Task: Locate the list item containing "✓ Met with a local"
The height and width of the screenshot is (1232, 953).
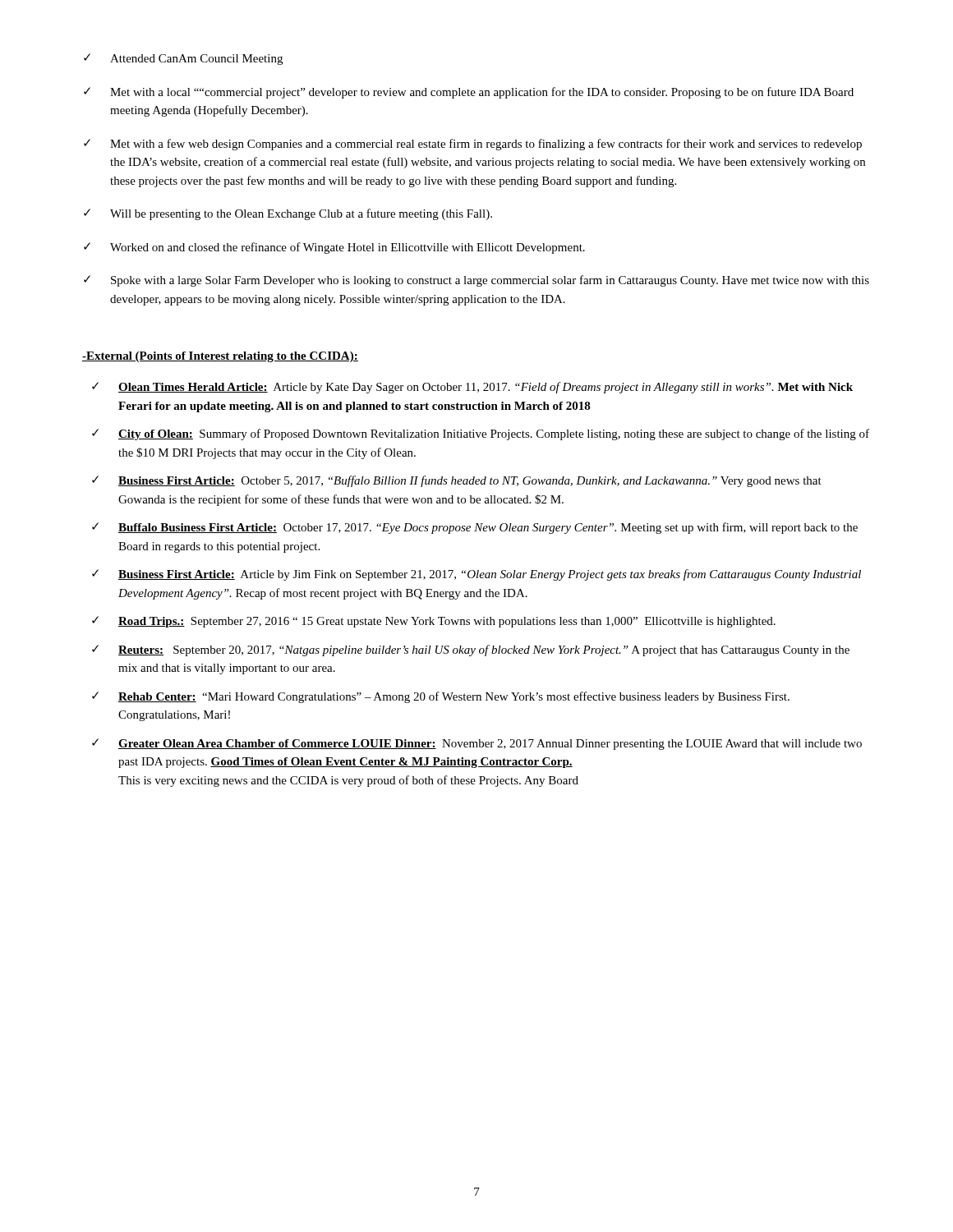Action: pyautogui.click(x=476, y=101)
